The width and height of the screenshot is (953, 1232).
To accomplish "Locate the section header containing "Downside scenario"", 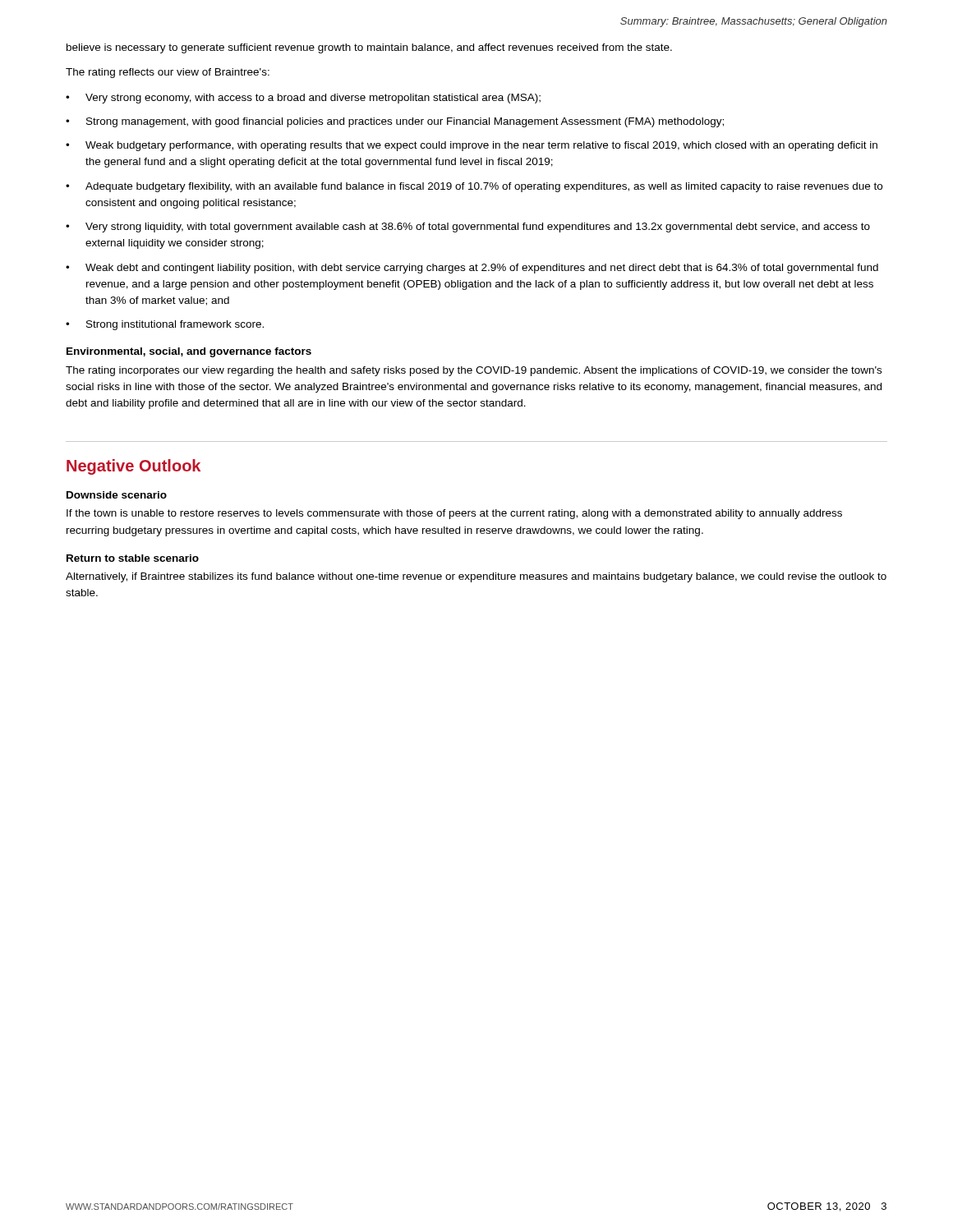I will (x=116, y=495).
